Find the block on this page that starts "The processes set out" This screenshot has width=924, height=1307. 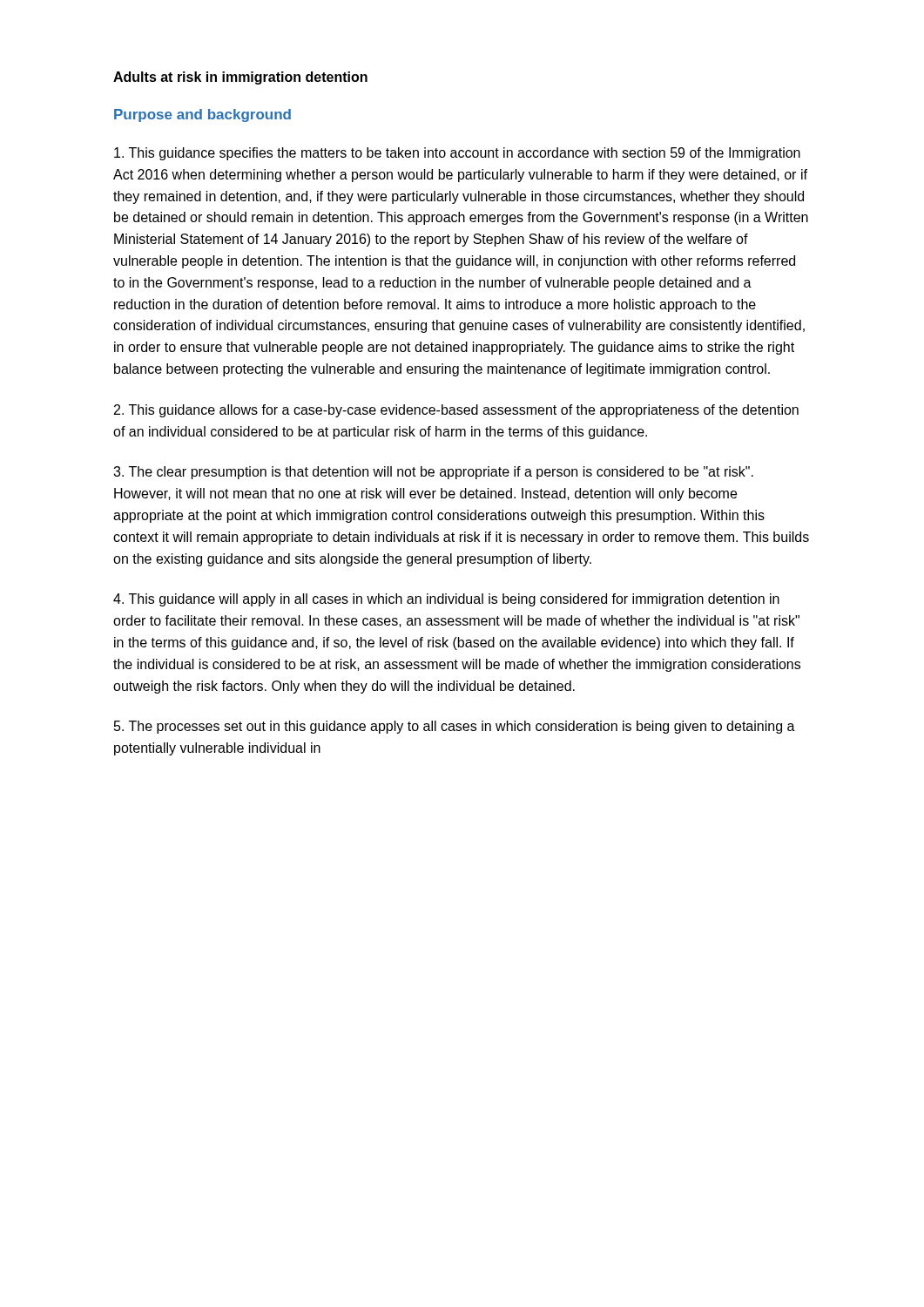[x=454, y=737]
